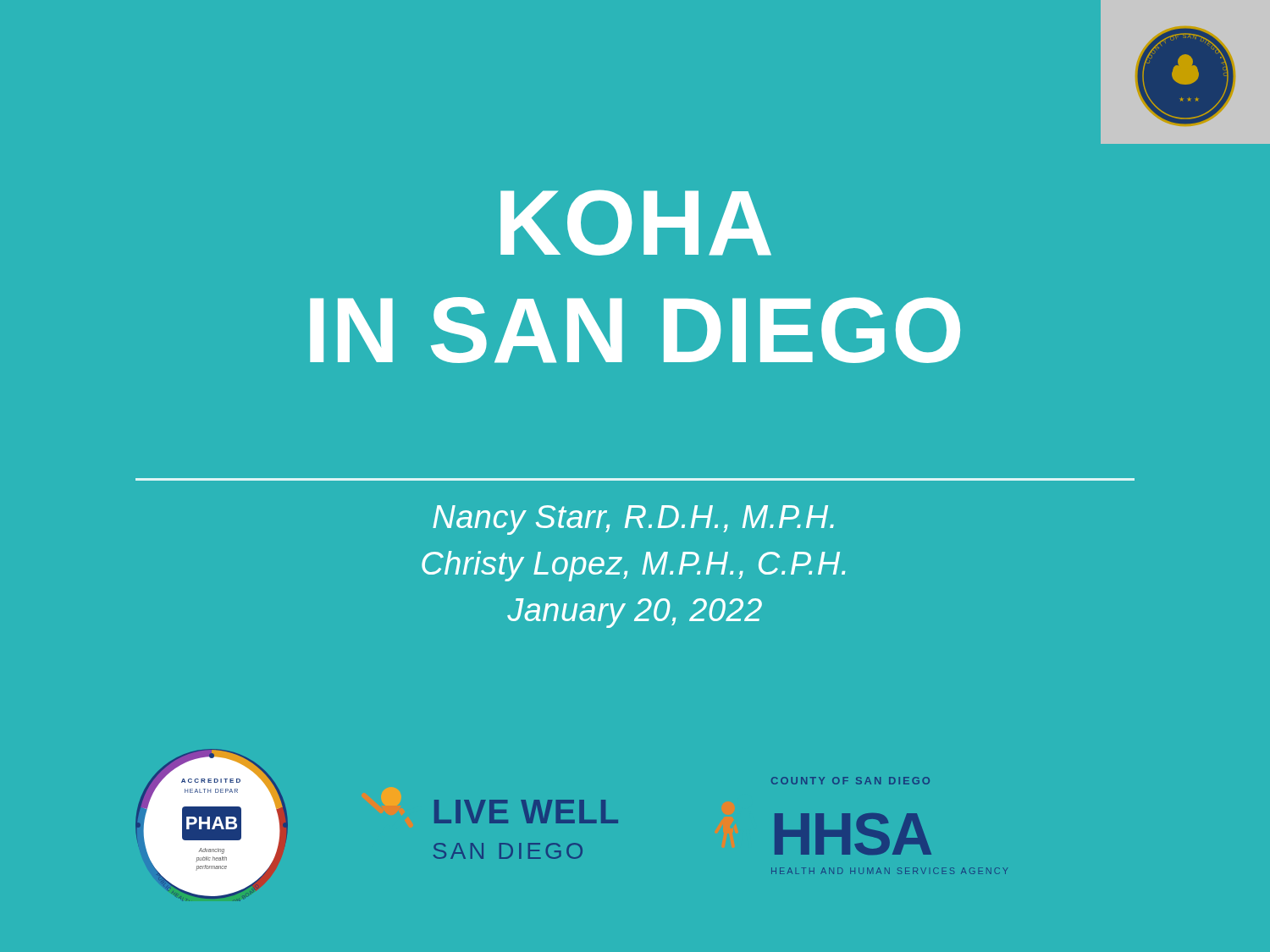Screen dimensions: 952x1270
Task: Click where it says "Christy Lopez, M.P.H., C.P.H."
Action: tap(635, 564)
